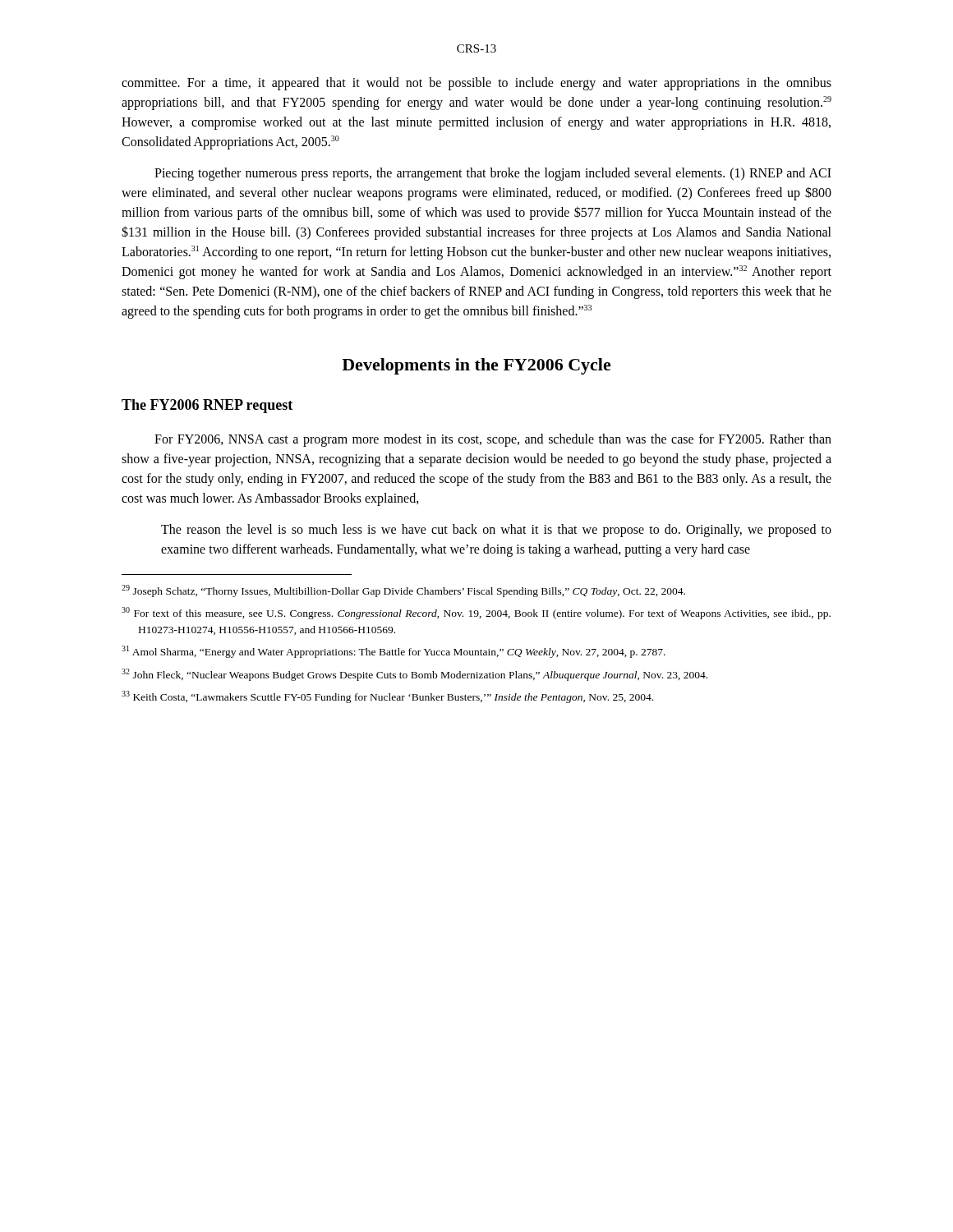
Task: Find the footnote with the text "33 Keith Costa, “Lawmakers Scuttle FY-05 Funding for"
Action: point(388,696)
